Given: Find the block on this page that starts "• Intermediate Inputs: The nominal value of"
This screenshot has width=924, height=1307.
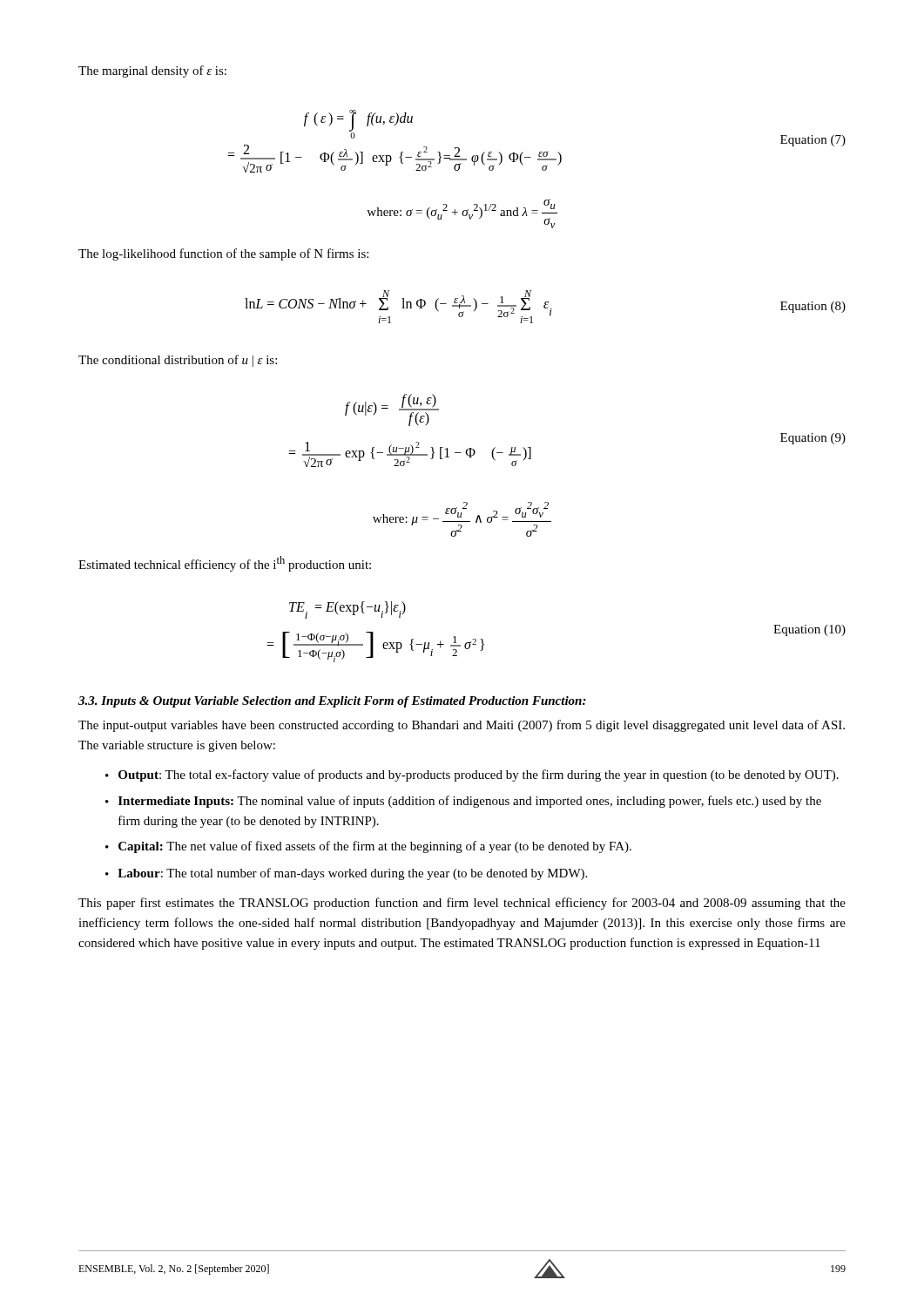Looking at the screenshot, I should point(475,811).
